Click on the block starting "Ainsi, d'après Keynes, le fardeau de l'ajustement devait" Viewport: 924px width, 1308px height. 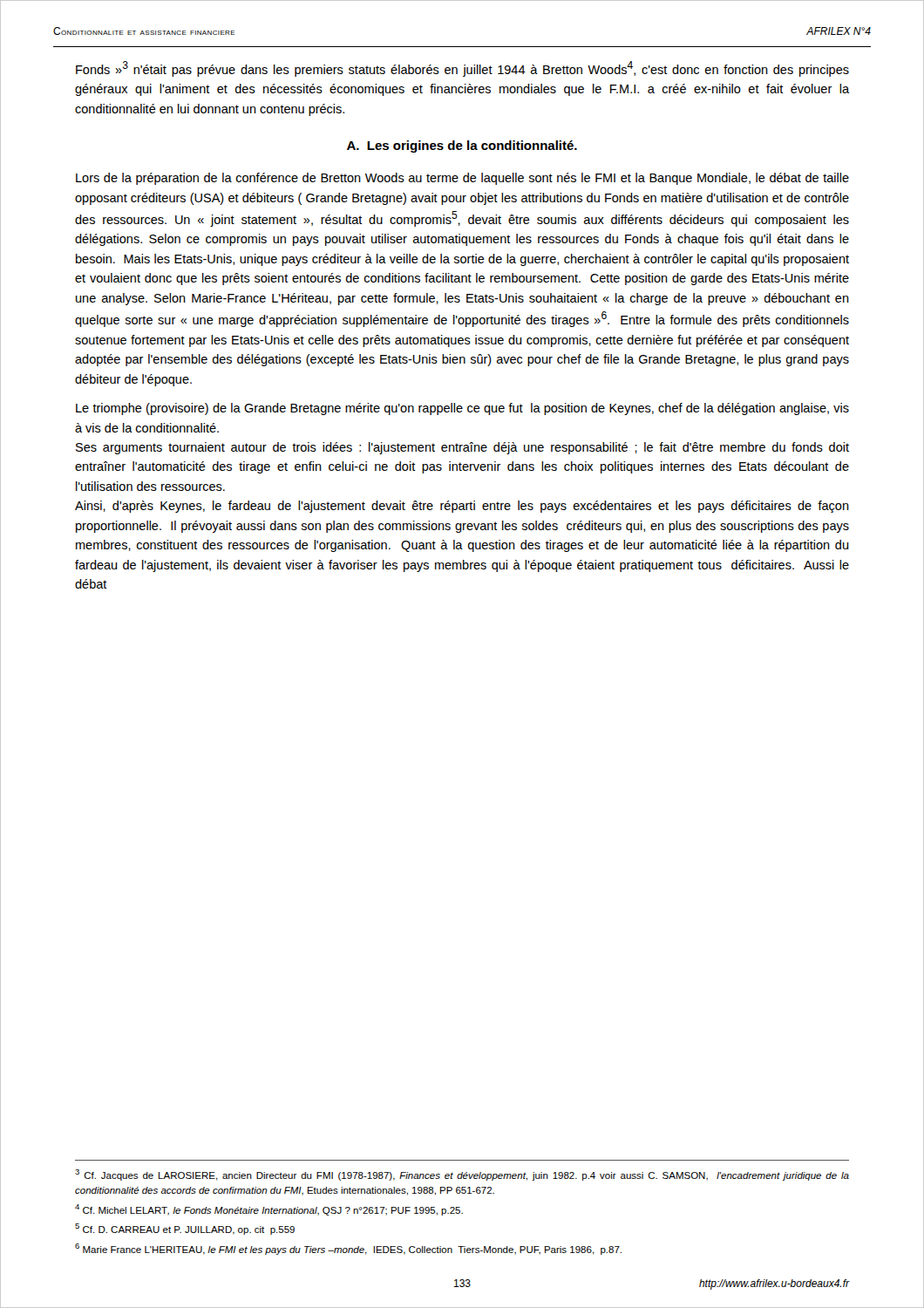(x=462, y=545)
